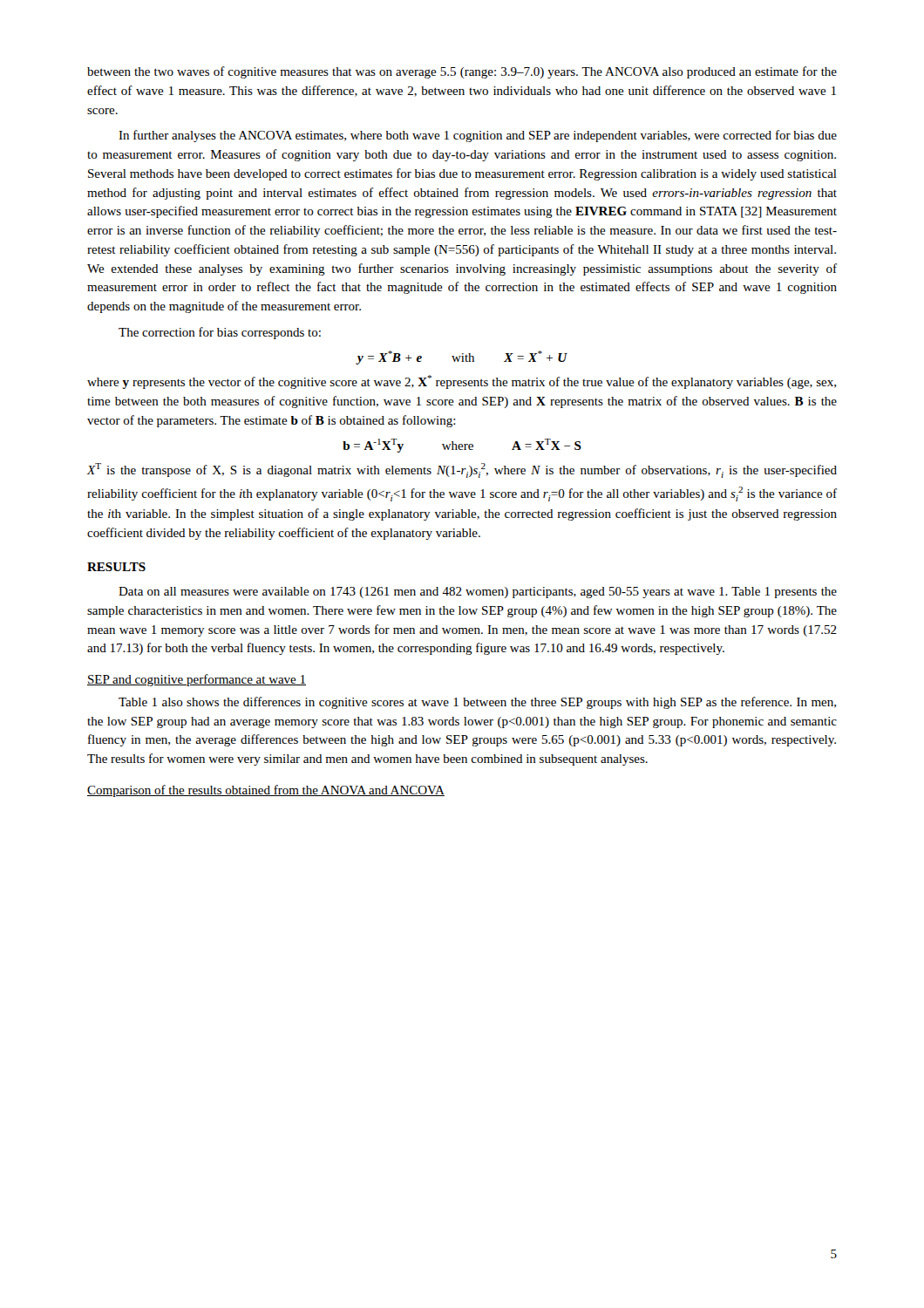924x1308 pixels.
Task: Point to the region starting "Table 1 also shows the differences in cognitive"
Action: click(x=462, y=731)
